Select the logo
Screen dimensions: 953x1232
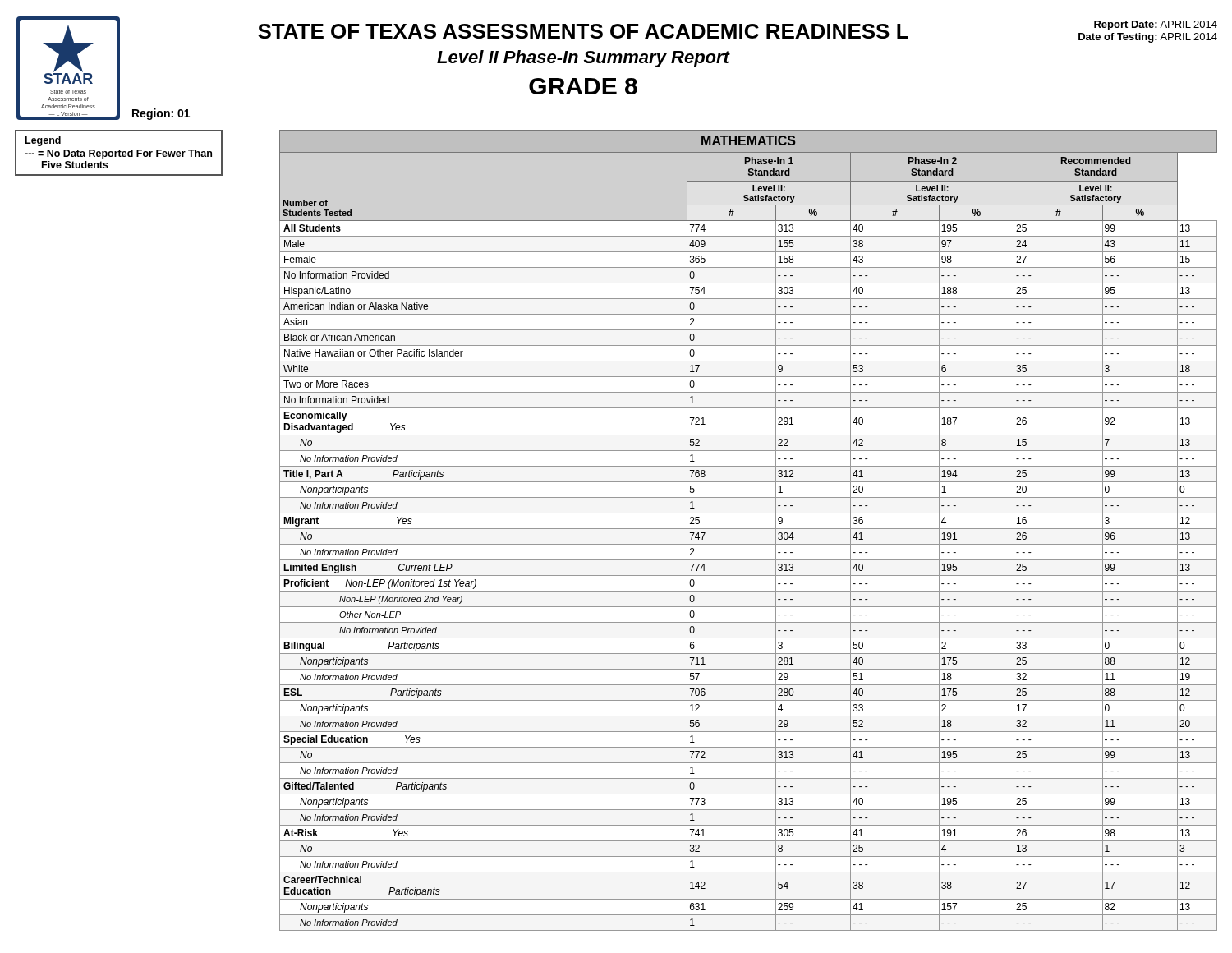(x=68, y=68)
